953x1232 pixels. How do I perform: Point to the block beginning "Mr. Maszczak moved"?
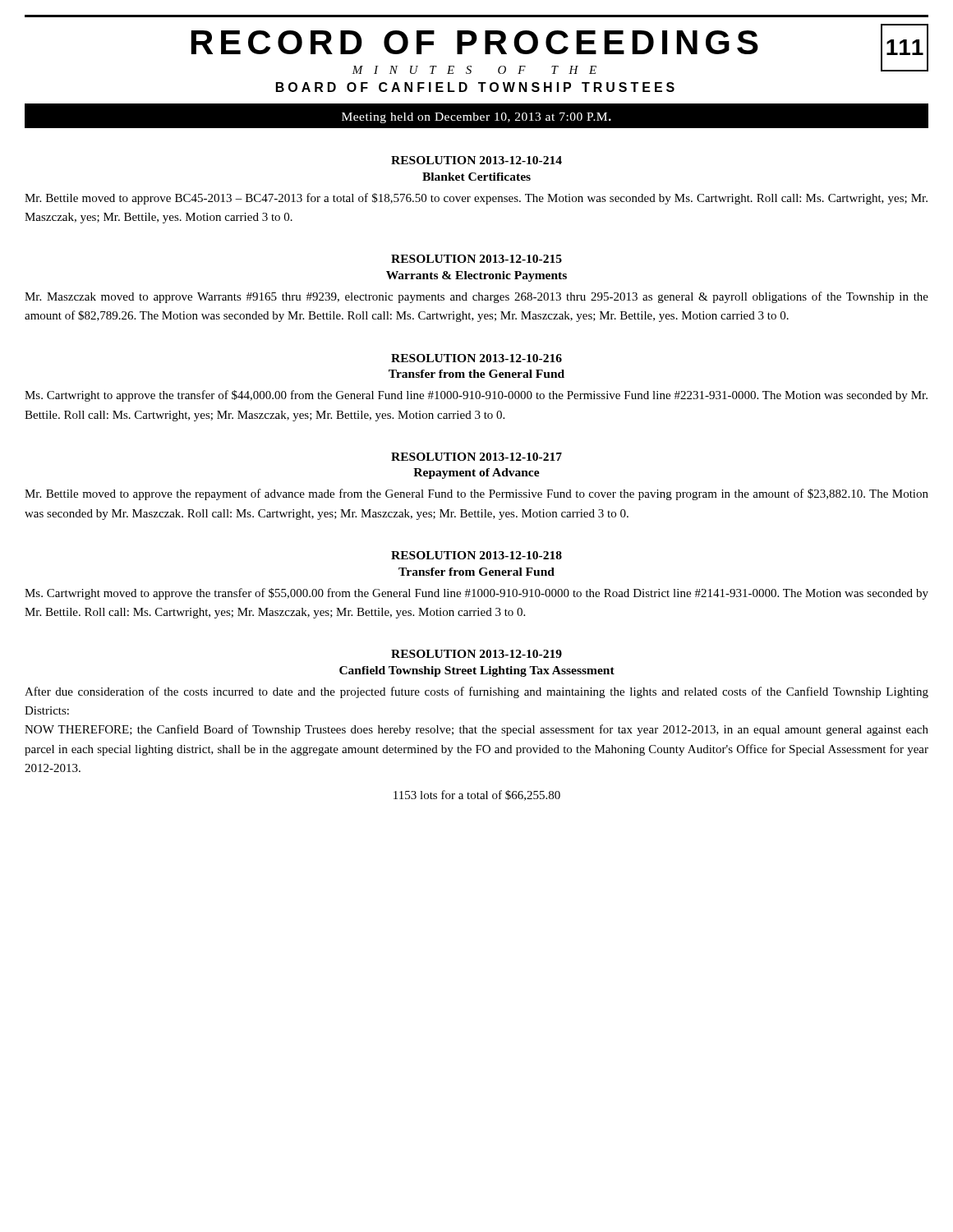476,307
